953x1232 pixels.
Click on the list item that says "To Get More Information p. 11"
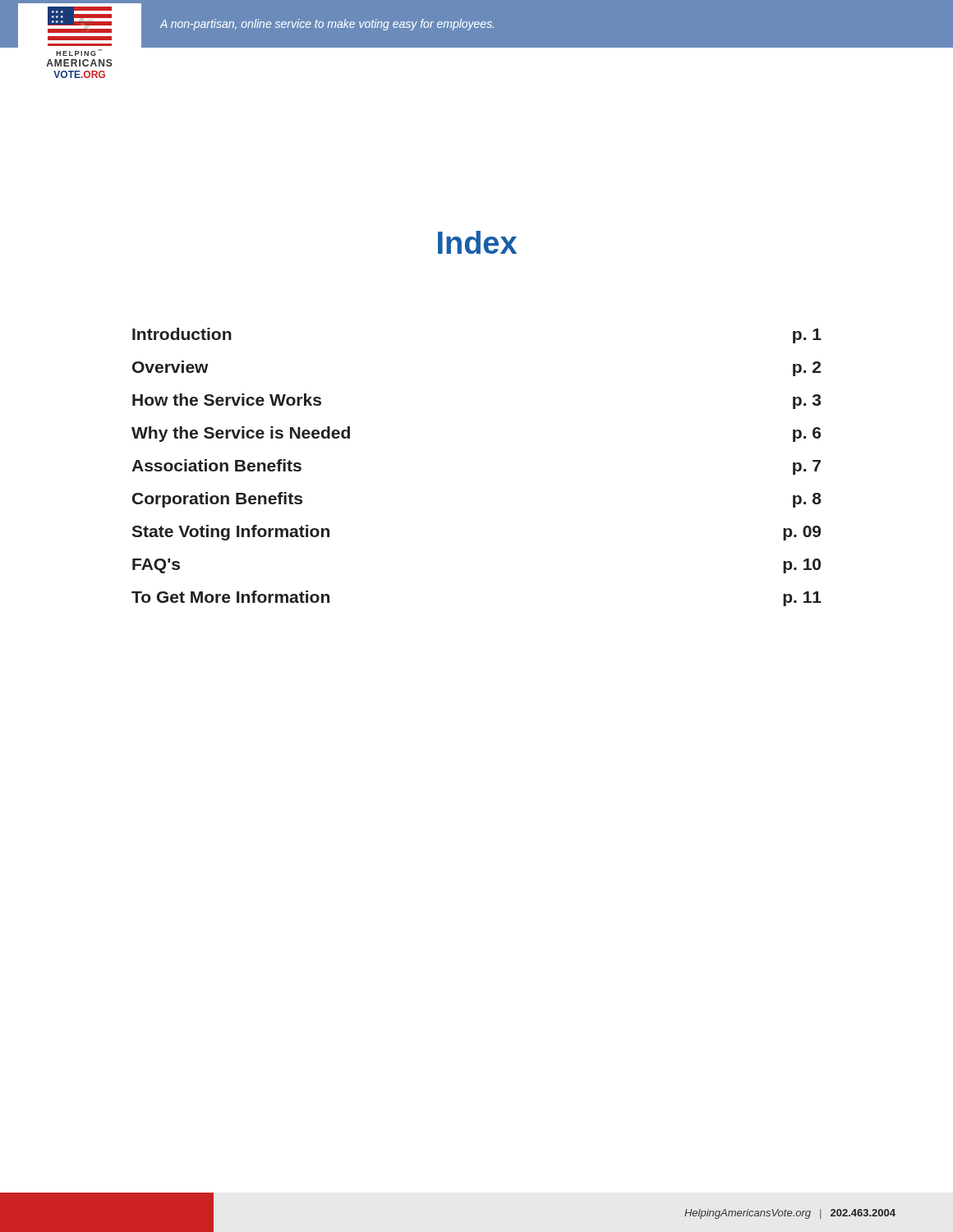coord(226,598)
